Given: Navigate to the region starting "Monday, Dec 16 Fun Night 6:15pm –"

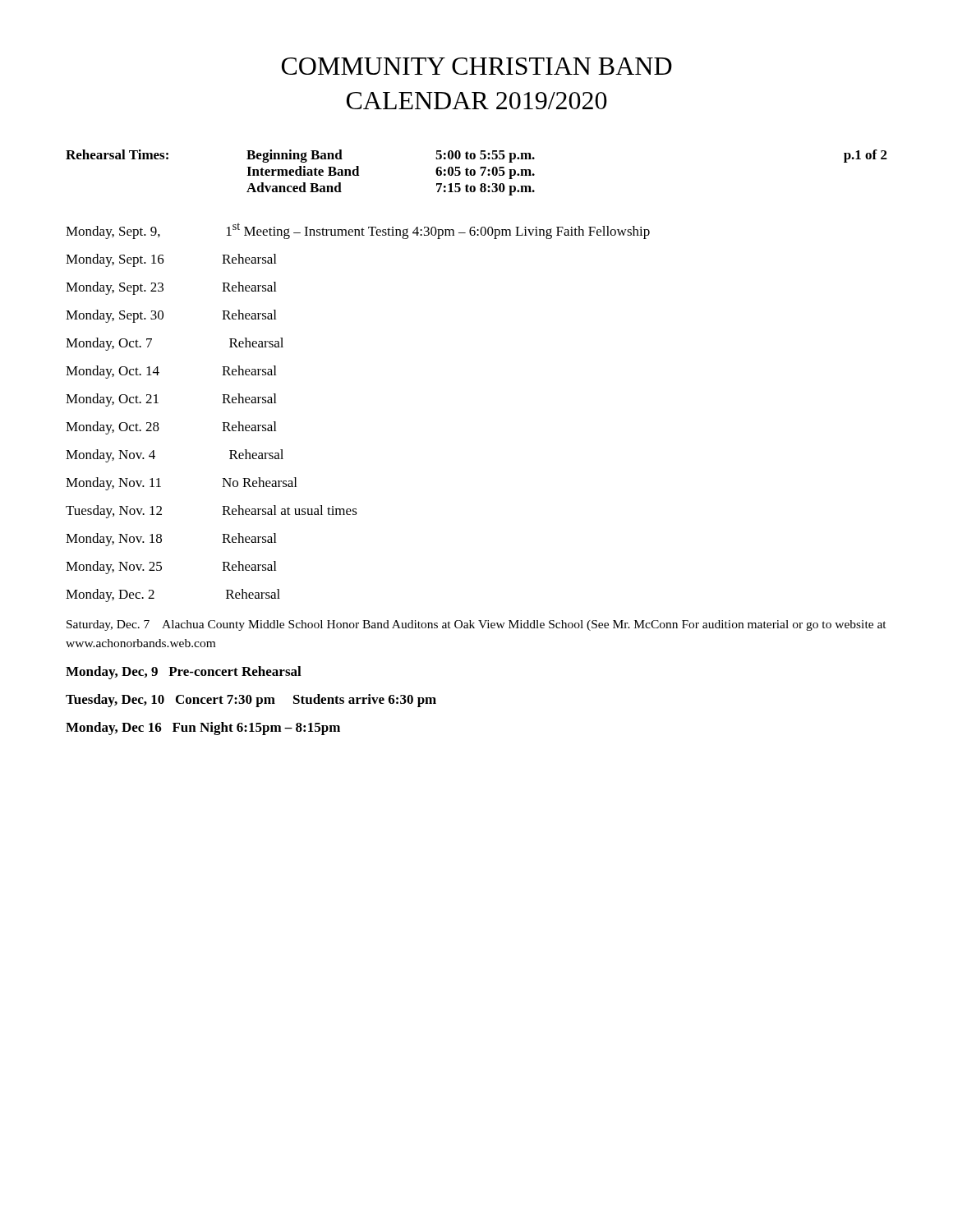Looking at the screenshot, I should point(203,728).
